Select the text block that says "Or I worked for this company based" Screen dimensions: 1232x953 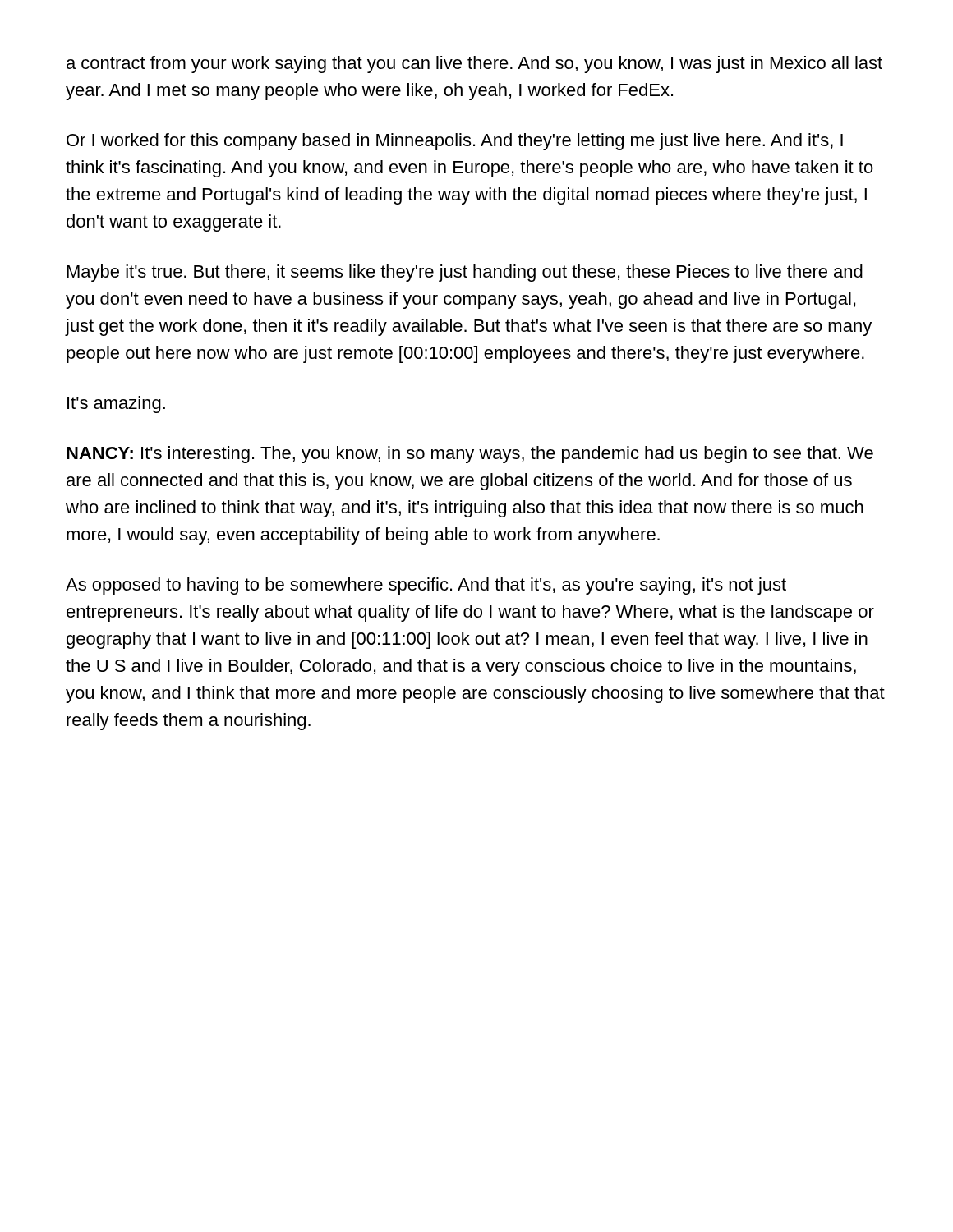tap(470, 181)
